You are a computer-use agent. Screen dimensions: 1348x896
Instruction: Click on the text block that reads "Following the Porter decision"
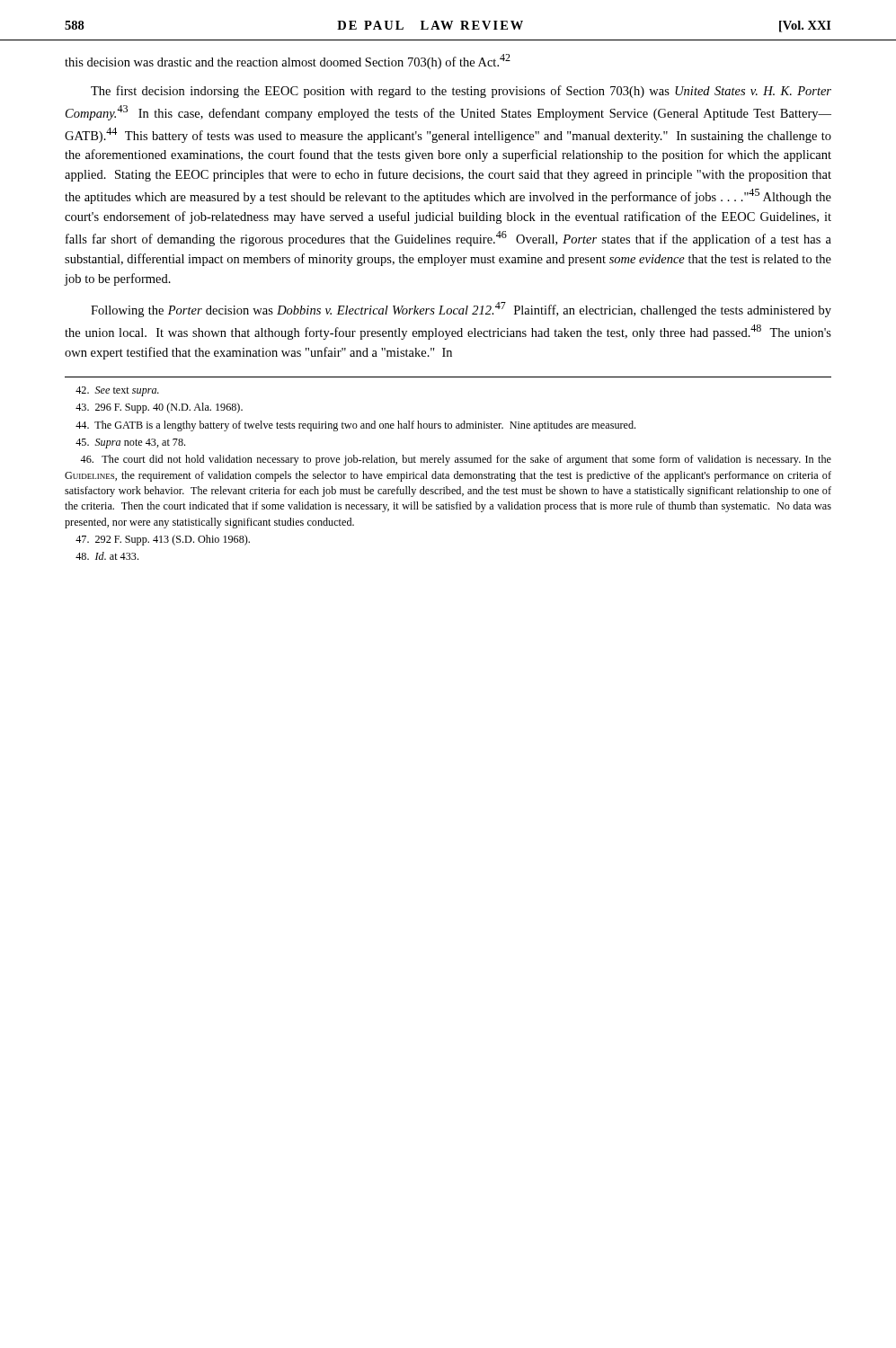[448, 330]
